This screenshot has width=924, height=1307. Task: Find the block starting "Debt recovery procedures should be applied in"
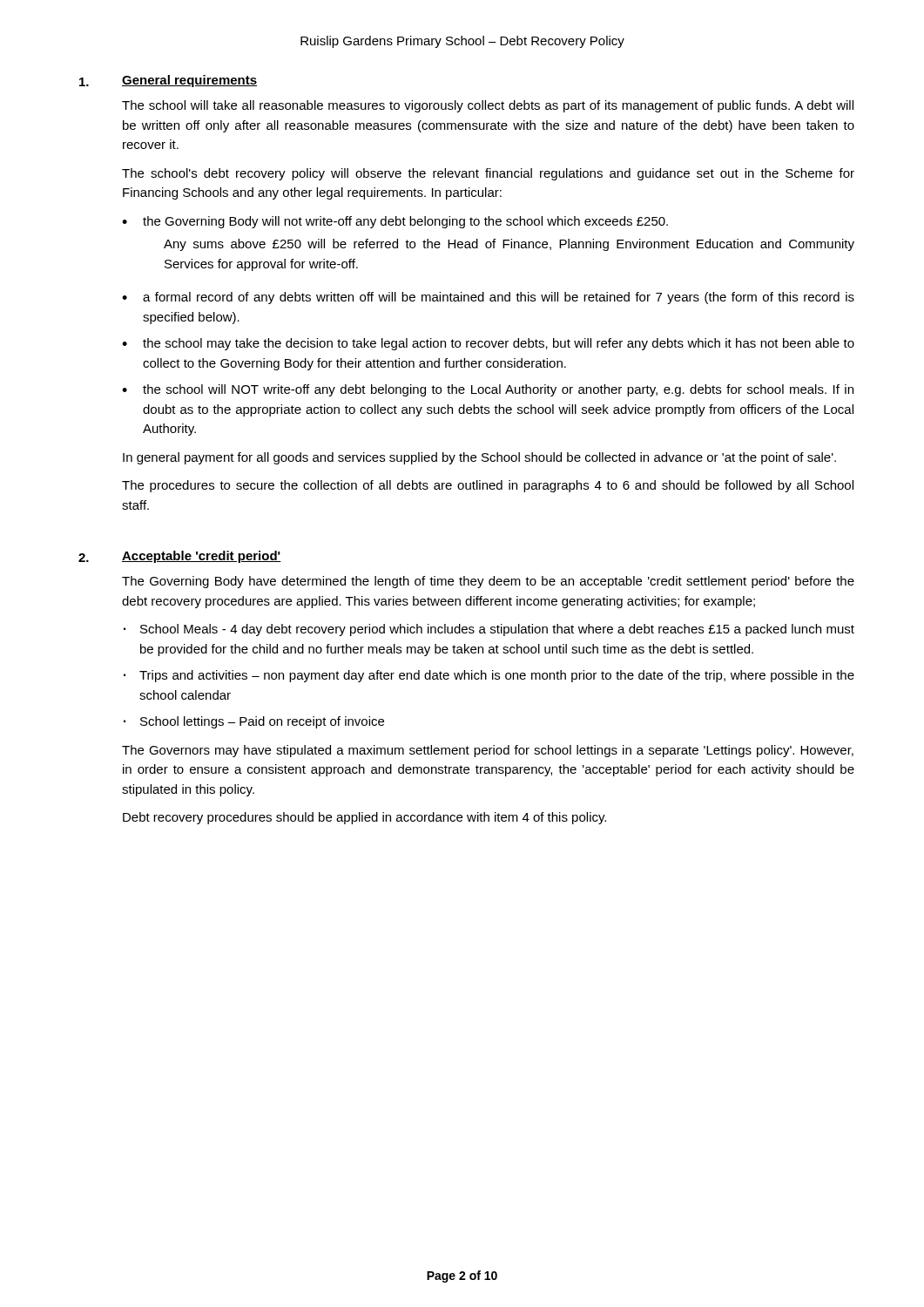pyautogui.click(x=365, y=817)
